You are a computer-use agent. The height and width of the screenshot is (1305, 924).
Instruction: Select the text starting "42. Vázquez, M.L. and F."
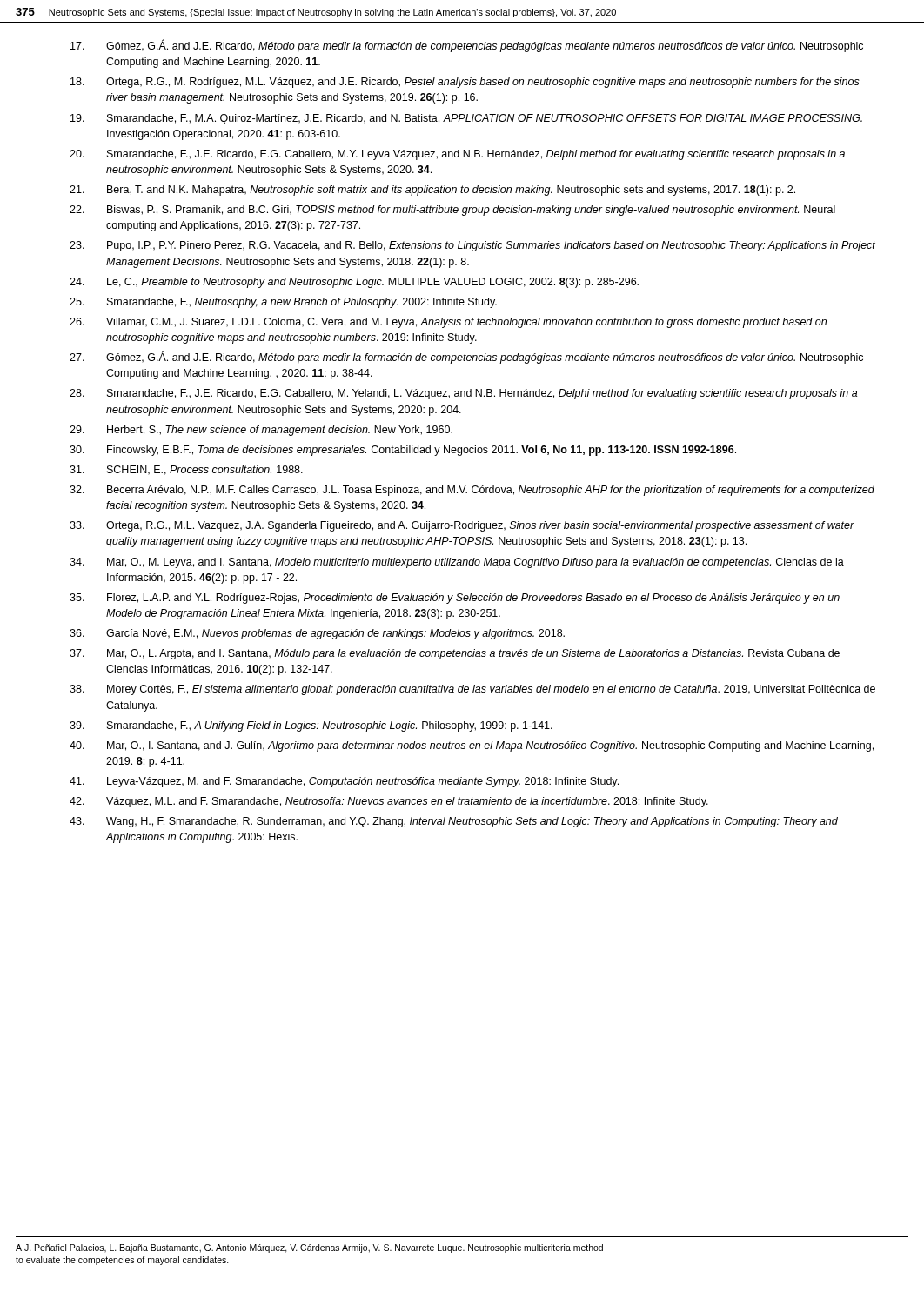pos(473,801)
